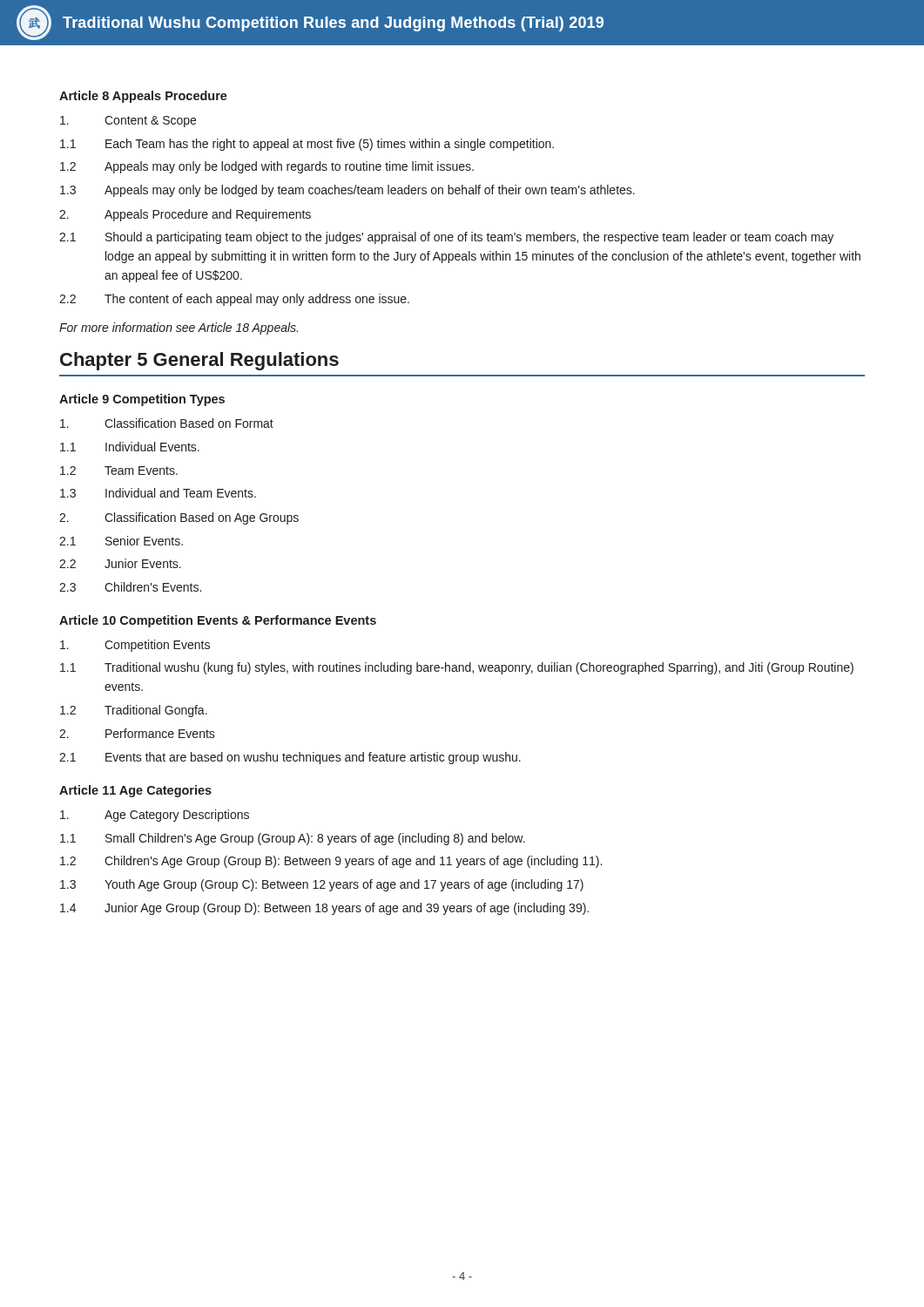Navigate to the text starting "Article 8 Appeals Procedure"
Screen dimensions: 1307x924
pyautogui.click(x=143, y=96)
